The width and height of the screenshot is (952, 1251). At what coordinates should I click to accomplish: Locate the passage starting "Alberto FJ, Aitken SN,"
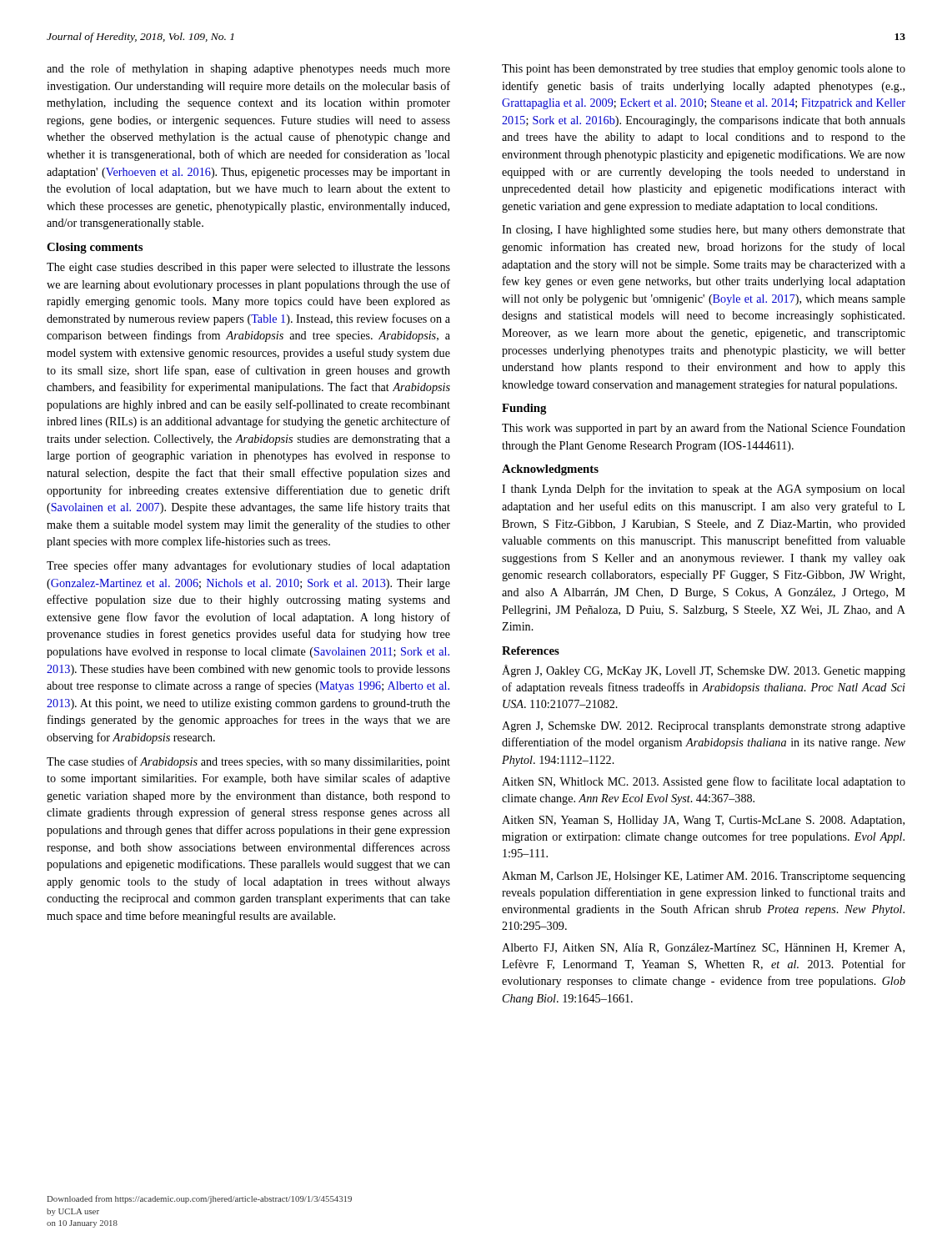click(704, 973)
